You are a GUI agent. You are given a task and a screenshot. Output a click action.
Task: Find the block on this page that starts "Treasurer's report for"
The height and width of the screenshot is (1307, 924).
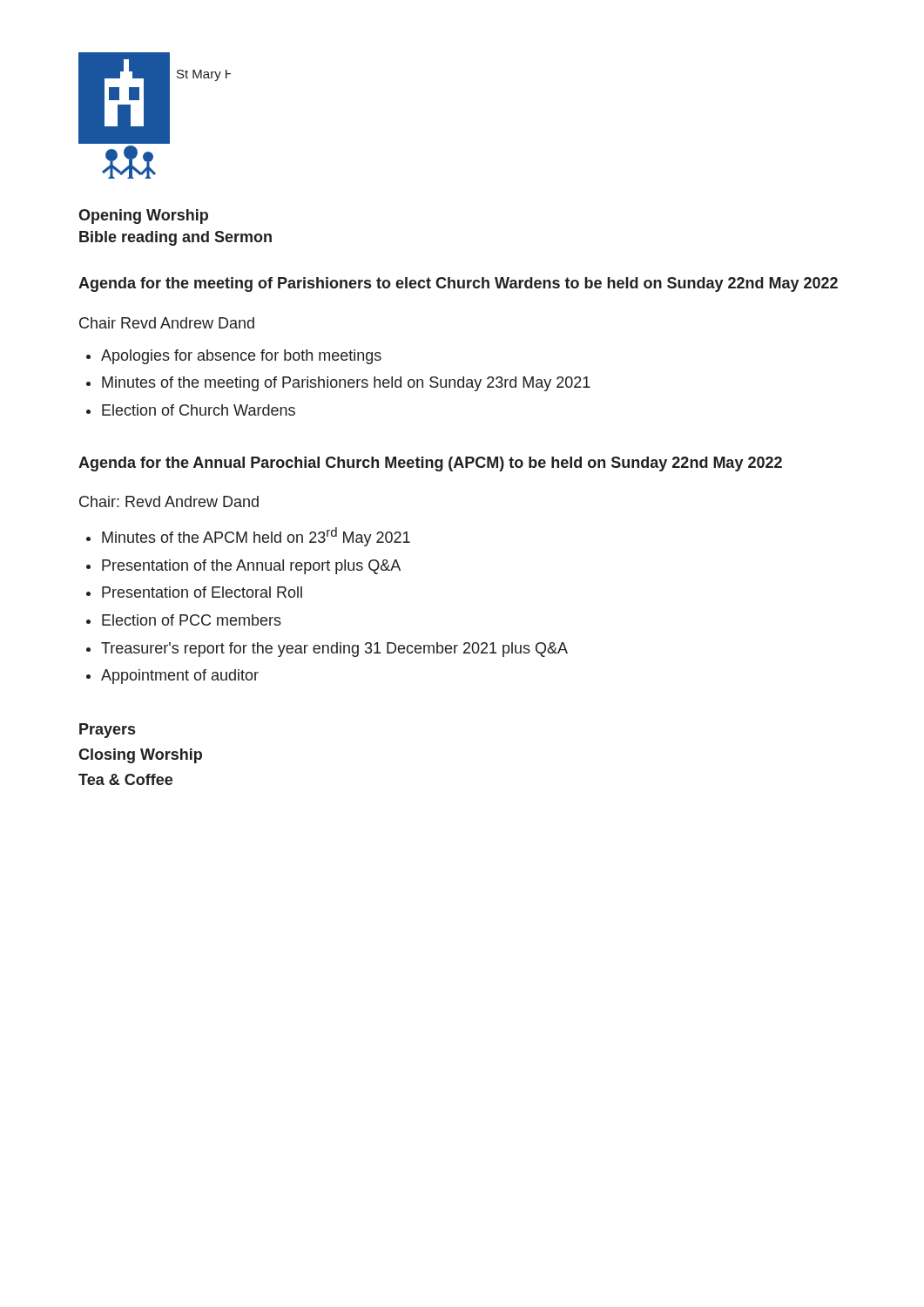334,648
